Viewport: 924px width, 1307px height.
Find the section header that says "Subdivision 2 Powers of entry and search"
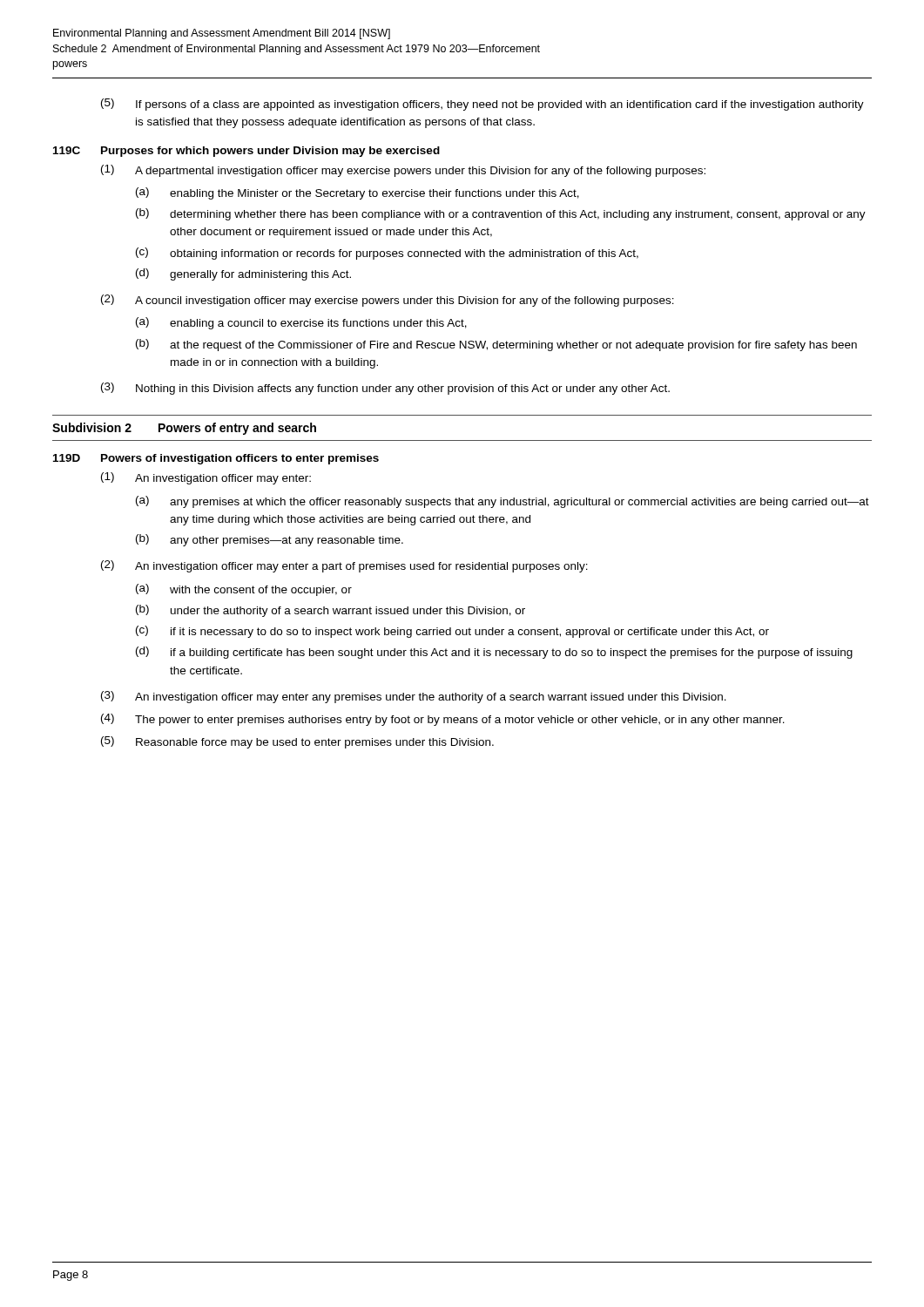tap(185, 428)
